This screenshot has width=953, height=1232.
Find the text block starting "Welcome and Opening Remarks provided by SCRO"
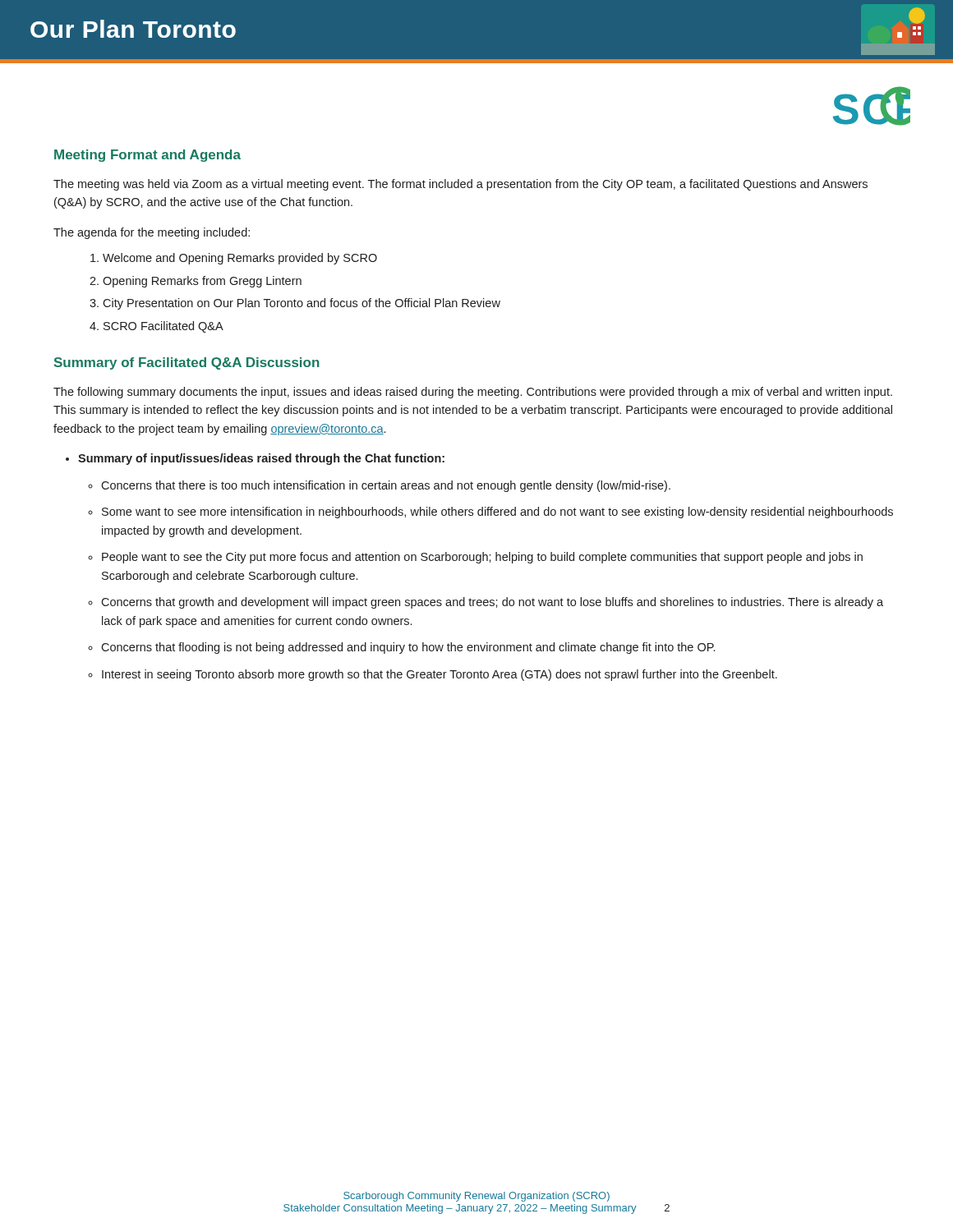[240, 258]
